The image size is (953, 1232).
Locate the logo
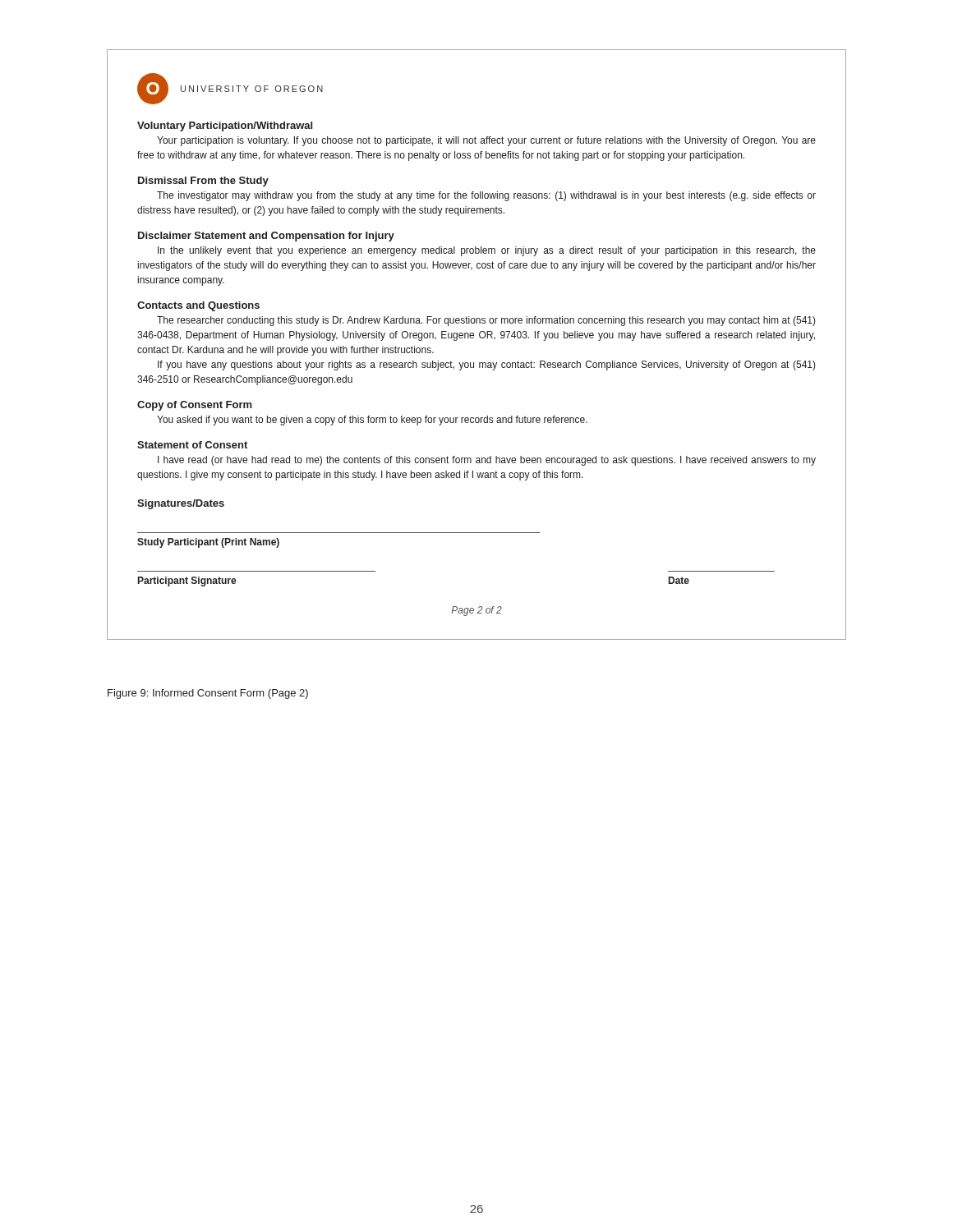(476, 89)
